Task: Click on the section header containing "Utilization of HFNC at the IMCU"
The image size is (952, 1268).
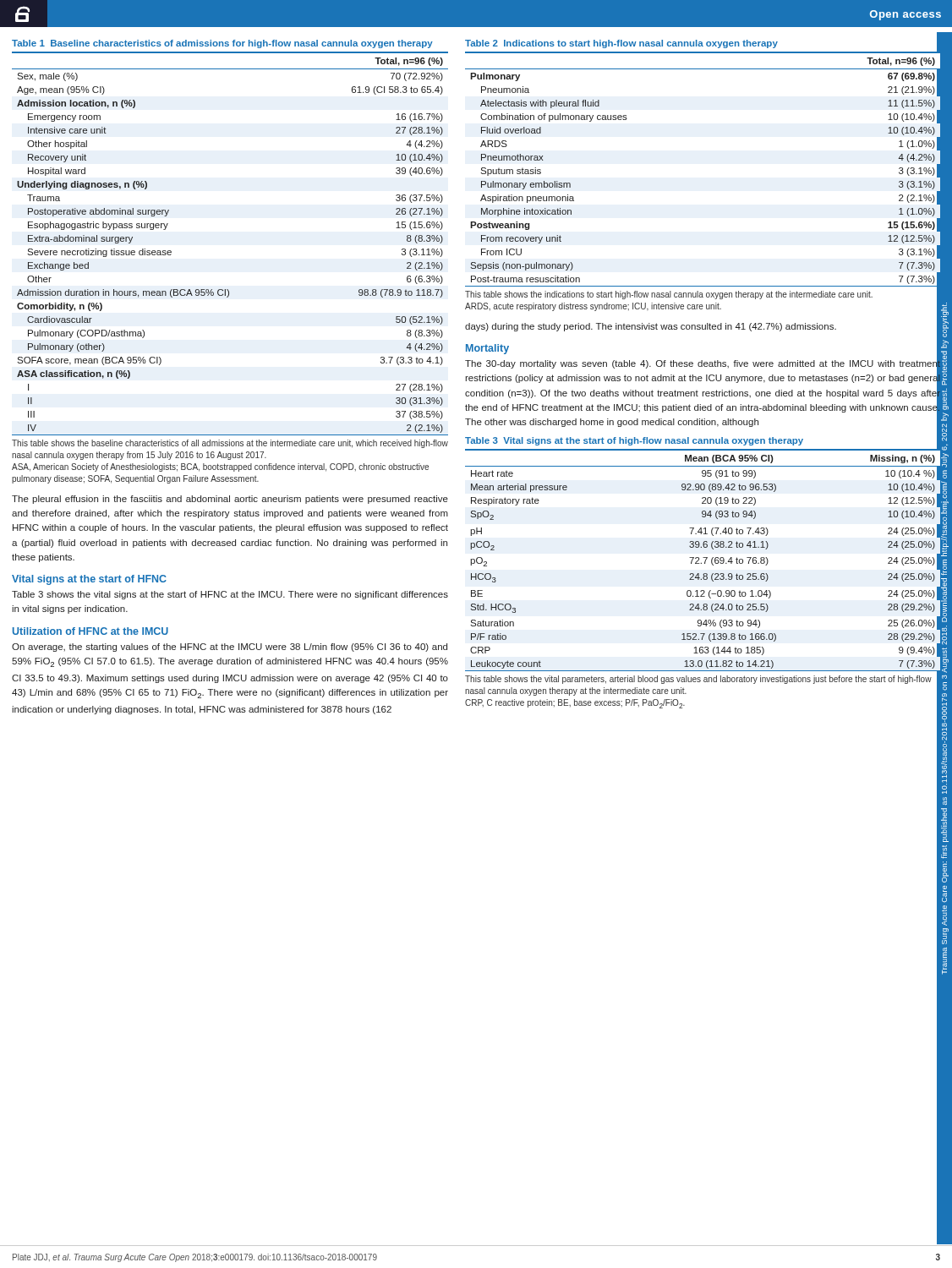Action: click(x=90, y=631)
